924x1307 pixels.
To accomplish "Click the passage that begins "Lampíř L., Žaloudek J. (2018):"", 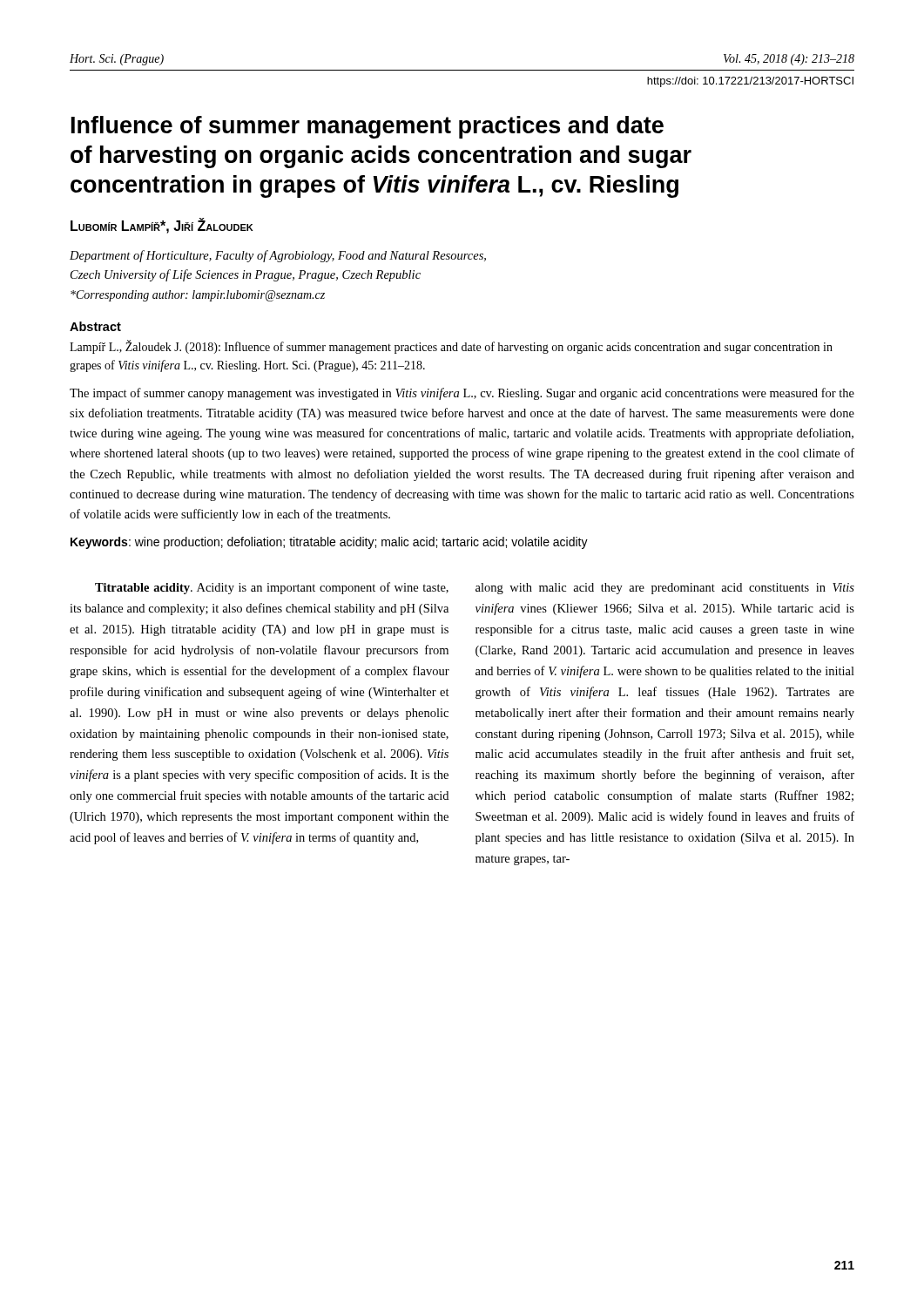I will 451,356.
